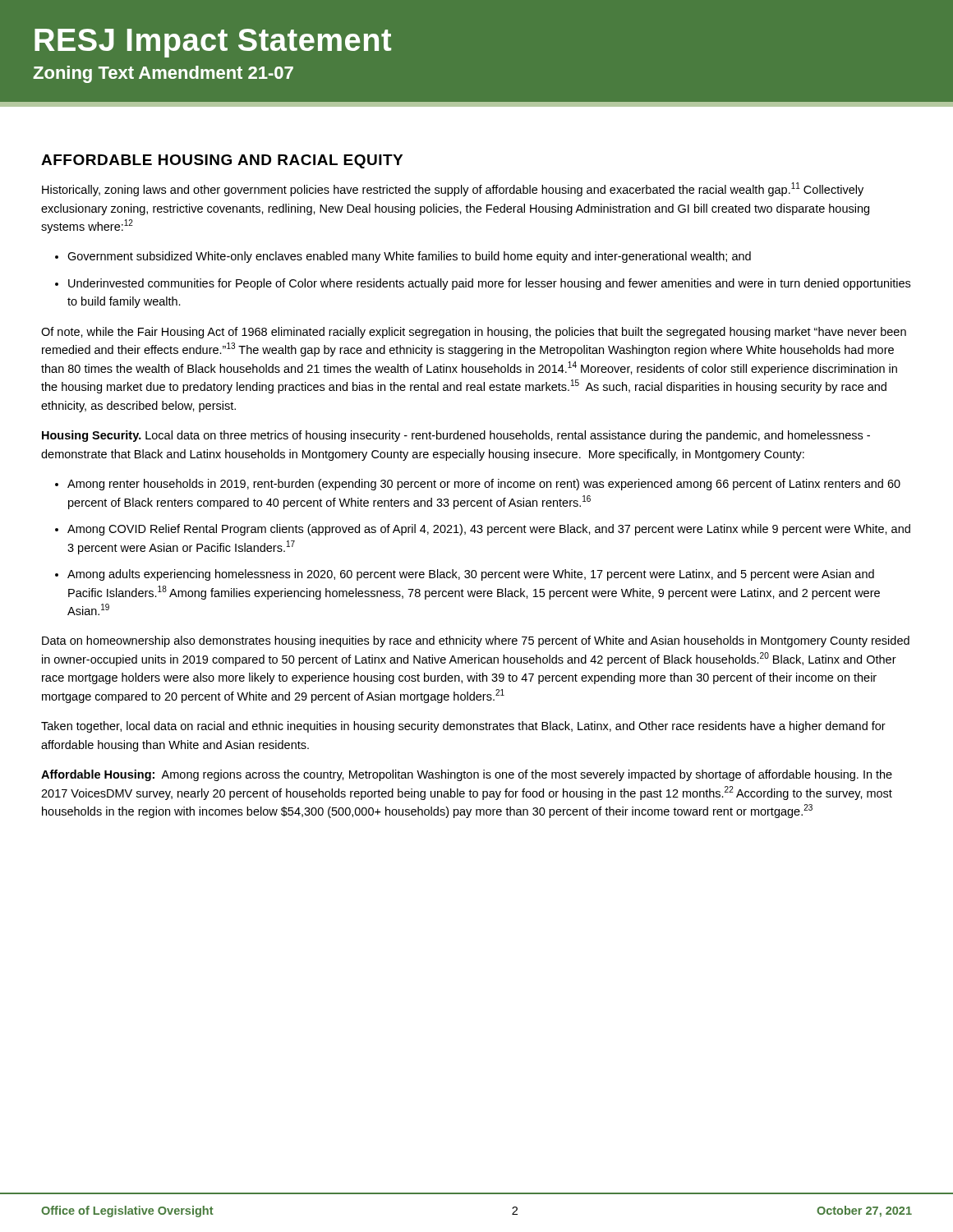This screenshot has height=1232, width=953.
Task: Select the text starting "Housing Security. Local data on three metrics"
Action: click(x=456, y=445)
